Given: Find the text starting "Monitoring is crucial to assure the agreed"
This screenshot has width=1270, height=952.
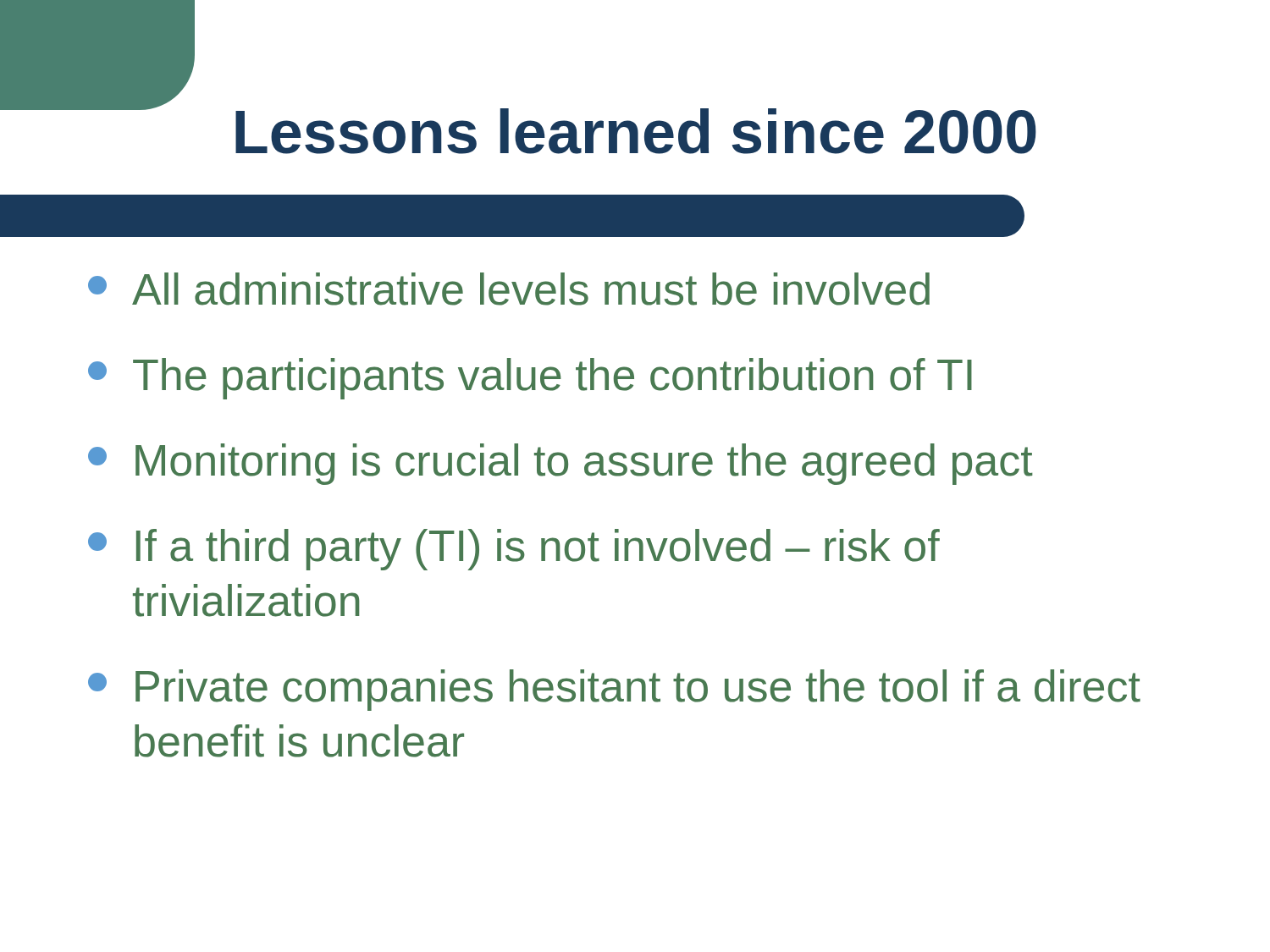Looking at the screenshot, I should pos(560,461).
